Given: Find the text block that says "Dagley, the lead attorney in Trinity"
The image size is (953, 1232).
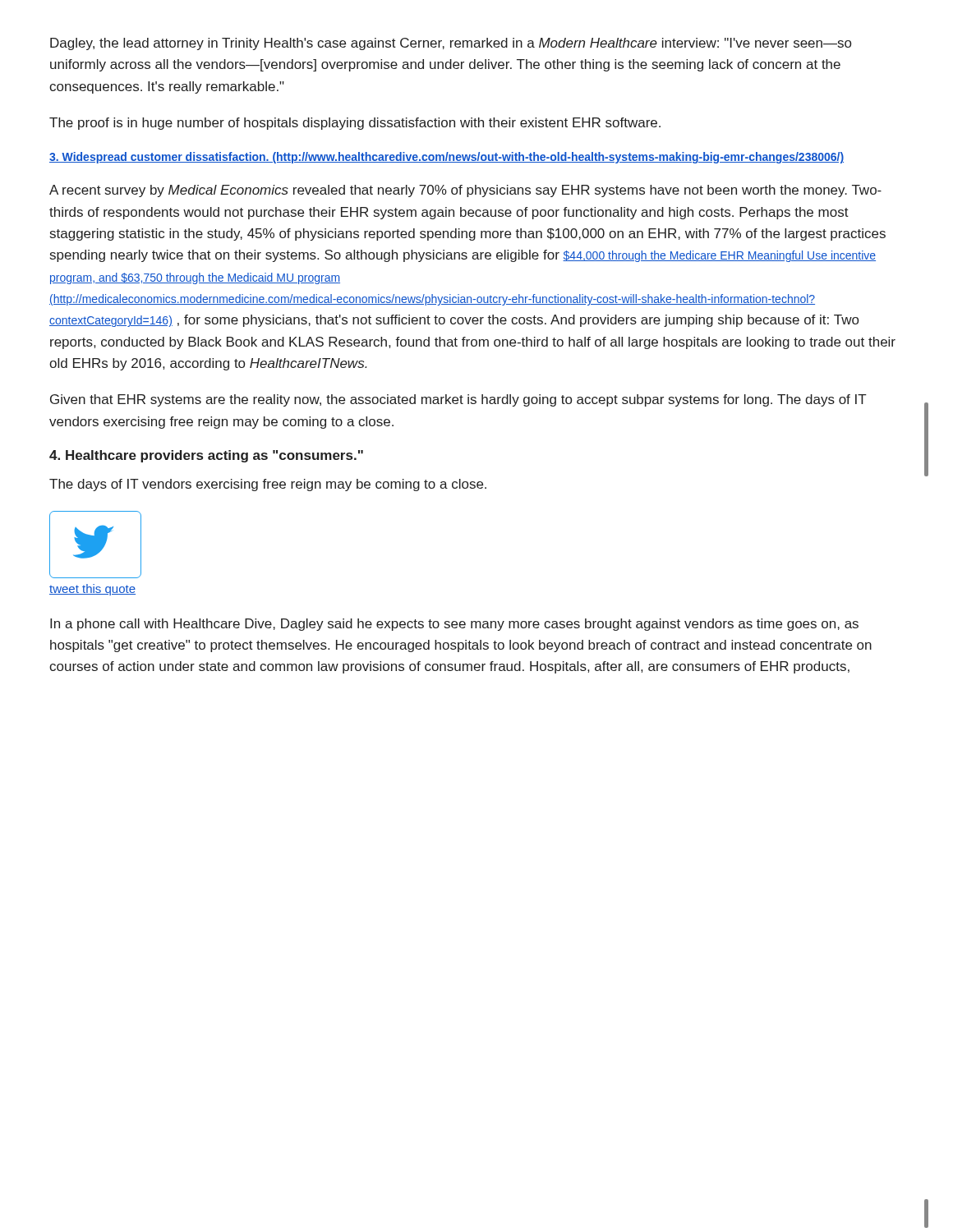Looking at the screenshot, I should coord(451,65).
